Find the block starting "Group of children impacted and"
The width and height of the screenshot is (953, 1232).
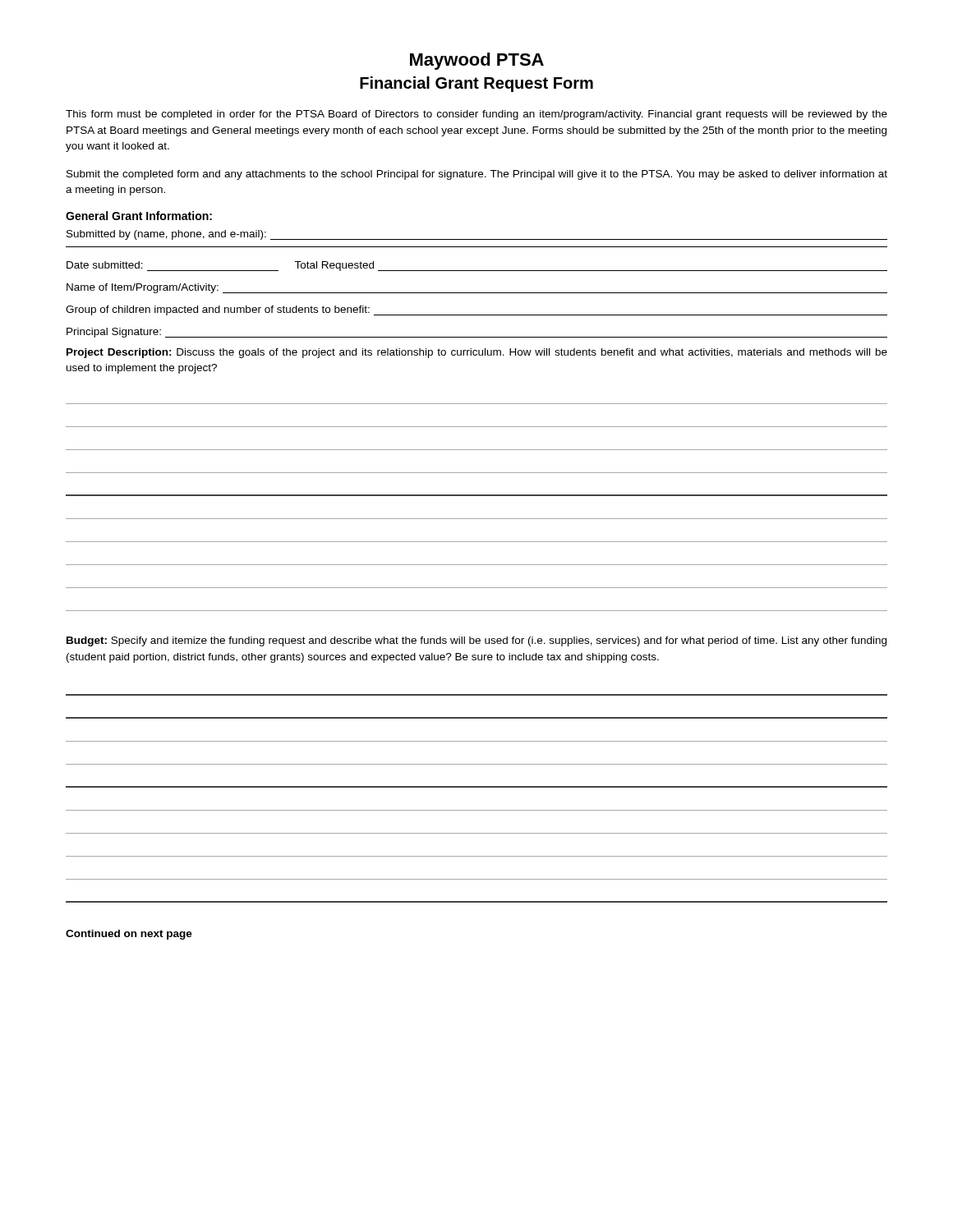pyautogui.click(x=476, y=307)
